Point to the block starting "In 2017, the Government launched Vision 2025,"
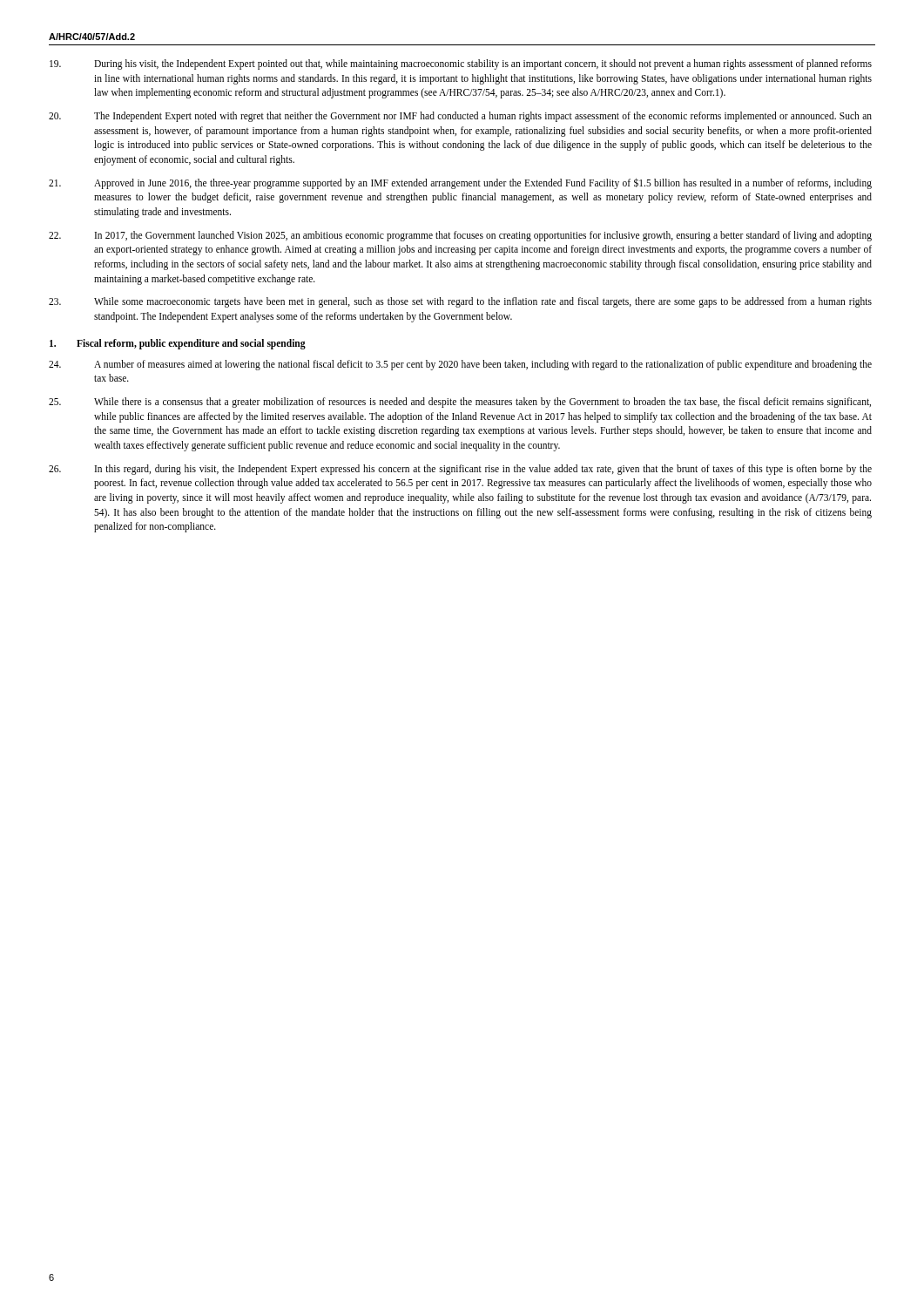 pyautogui.click(x=460, y=257)
